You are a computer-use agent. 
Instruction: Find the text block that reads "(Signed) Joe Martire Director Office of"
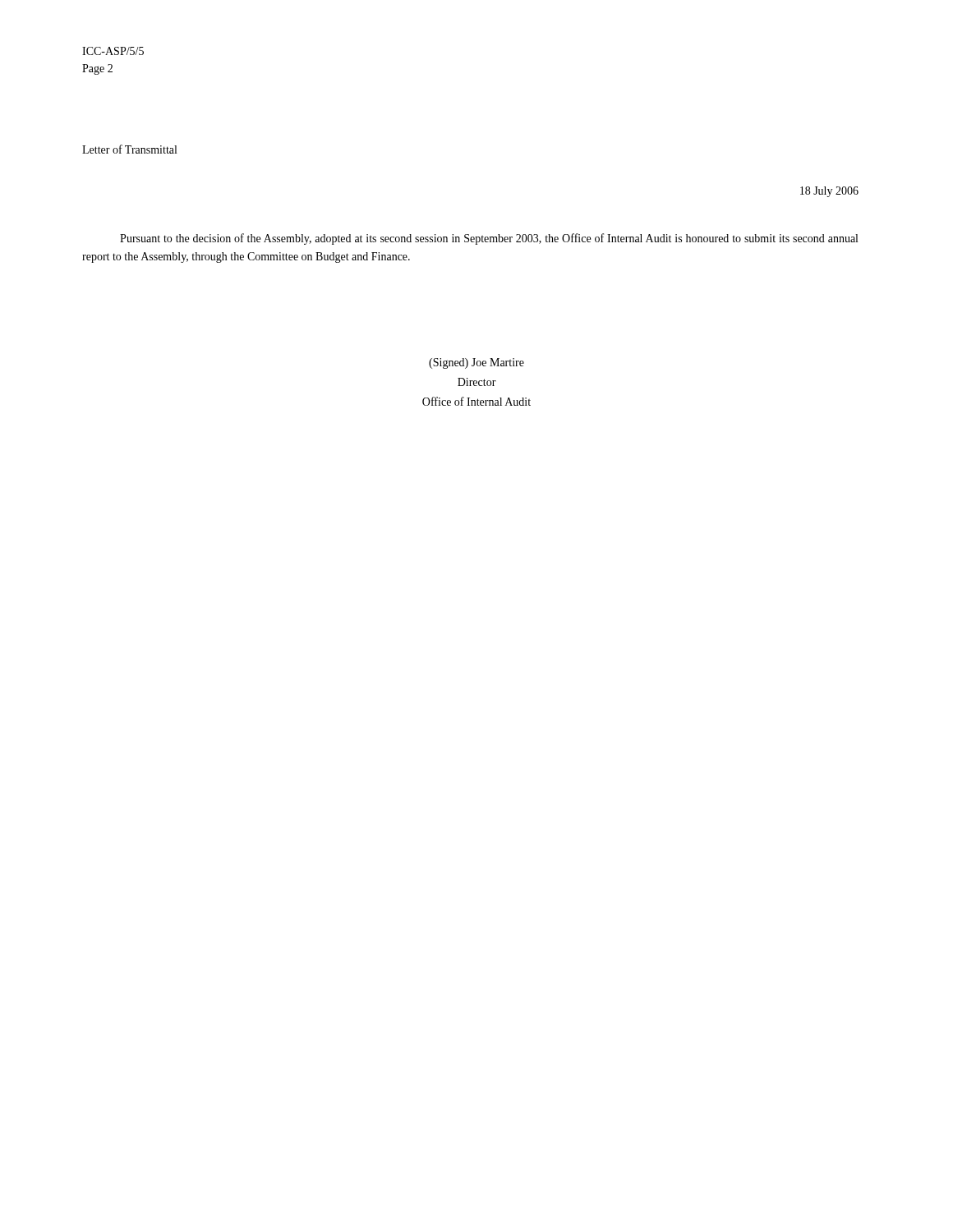[x=476, y=382]
